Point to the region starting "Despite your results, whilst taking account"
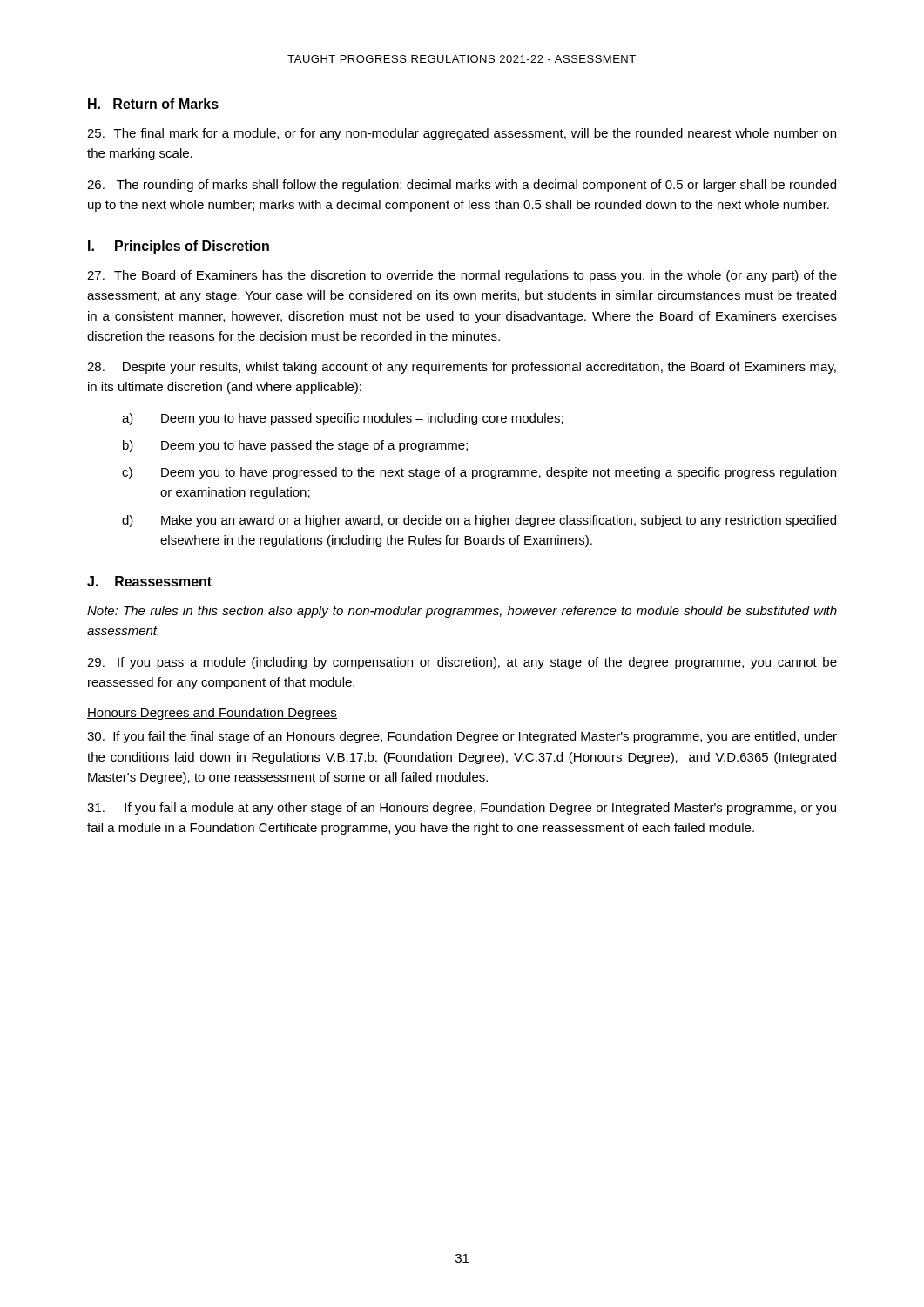 pyautogui.click(x=462, y=377)
